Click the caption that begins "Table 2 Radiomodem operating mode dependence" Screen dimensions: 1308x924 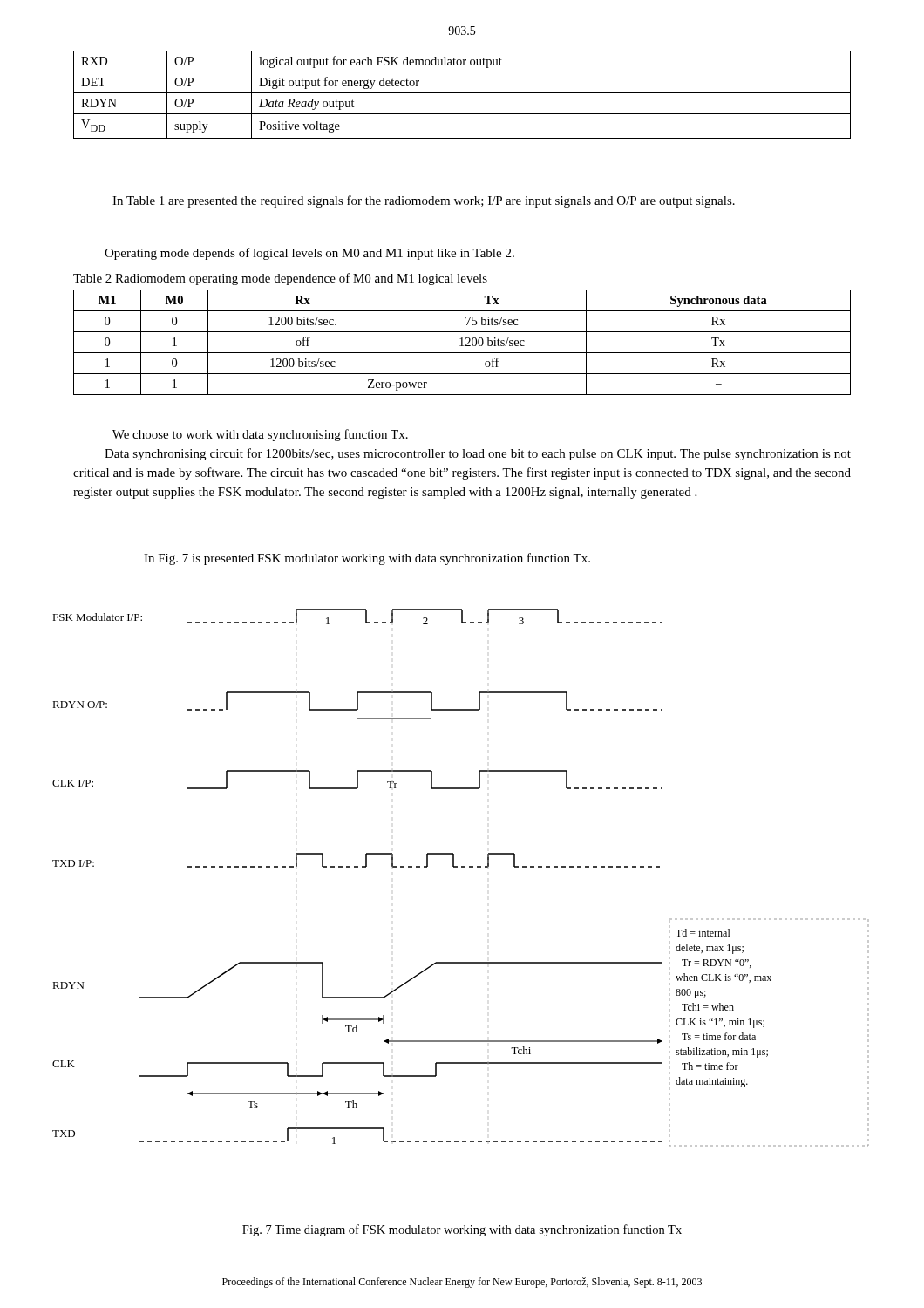coord(280,278)
